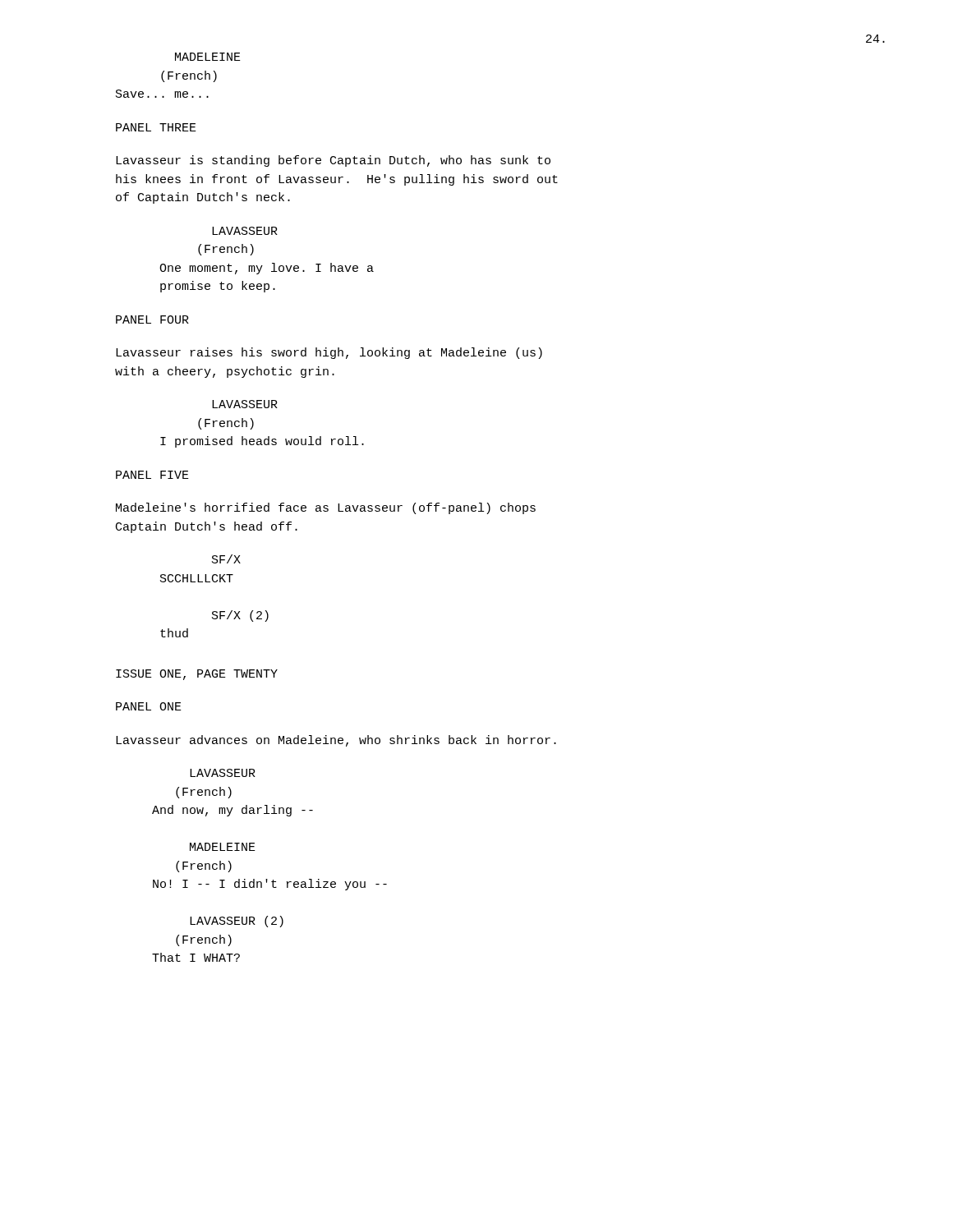Locate the passage starting "Madeleine's horrified face as Lavasseur (off-panel) chops"

pos(326,518)
